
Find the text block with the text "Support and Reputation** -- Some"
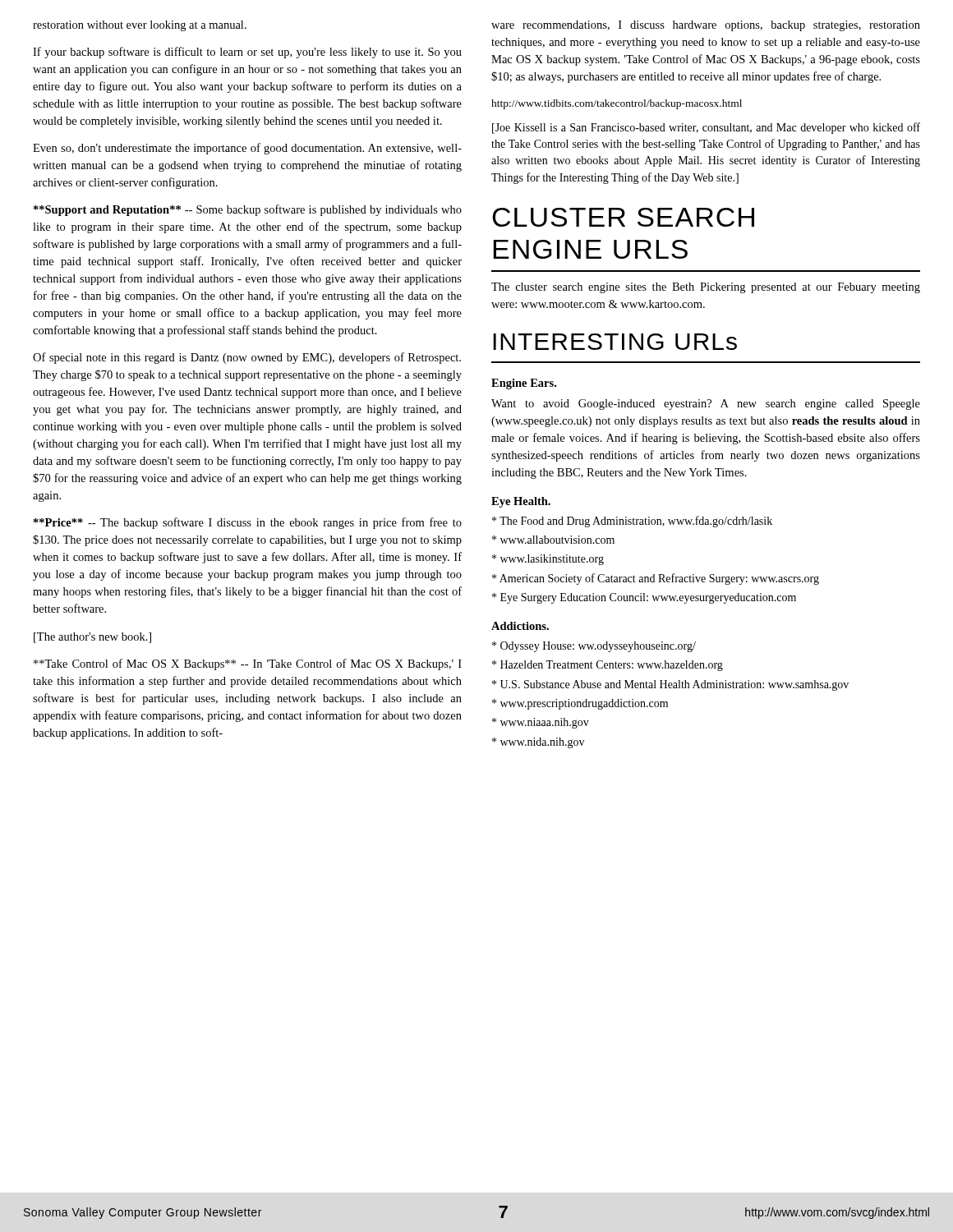coord(247,270)
